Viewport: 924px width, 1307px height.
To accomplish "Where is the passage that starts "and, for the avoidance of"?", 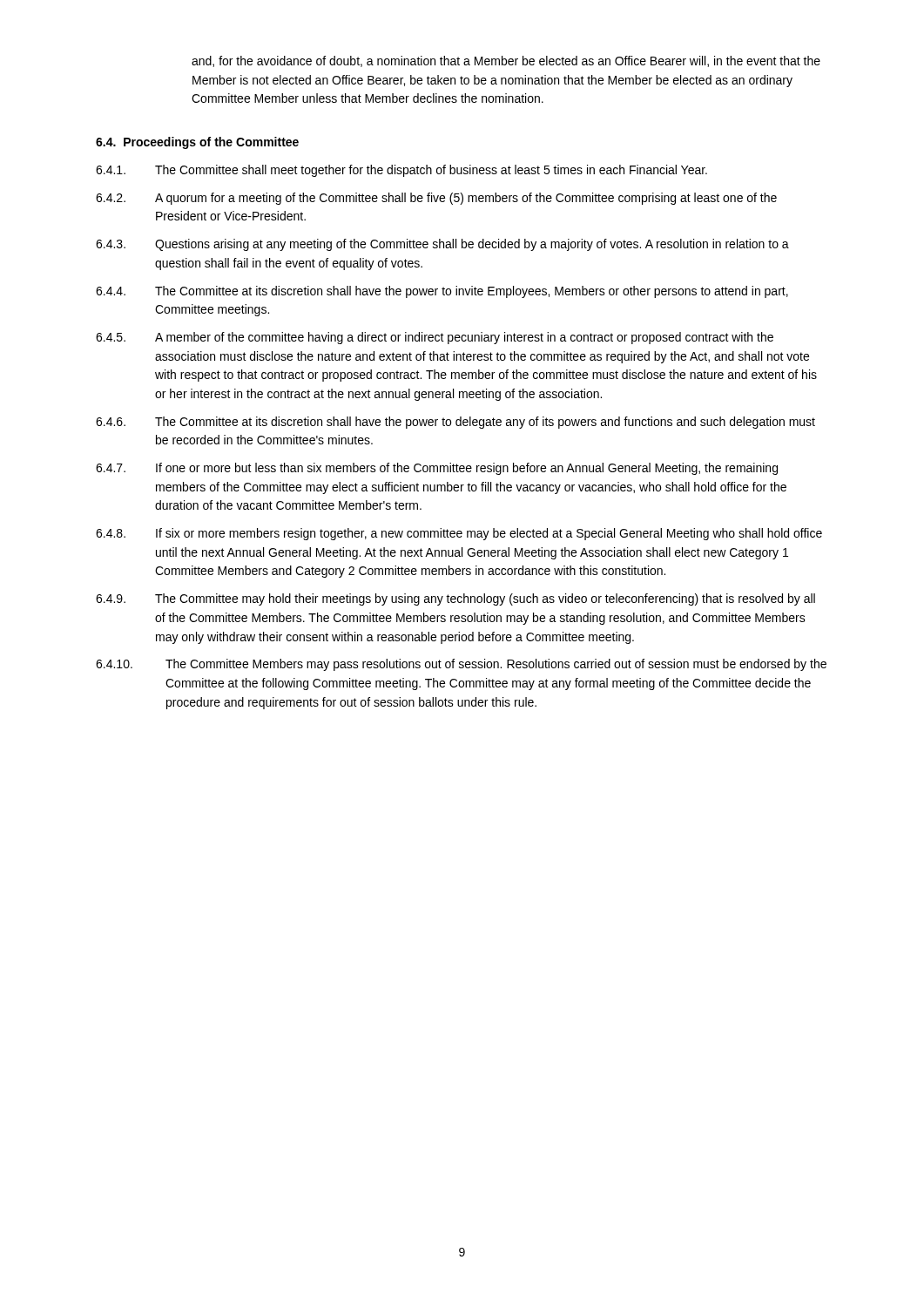I will [x=506, y=80].
